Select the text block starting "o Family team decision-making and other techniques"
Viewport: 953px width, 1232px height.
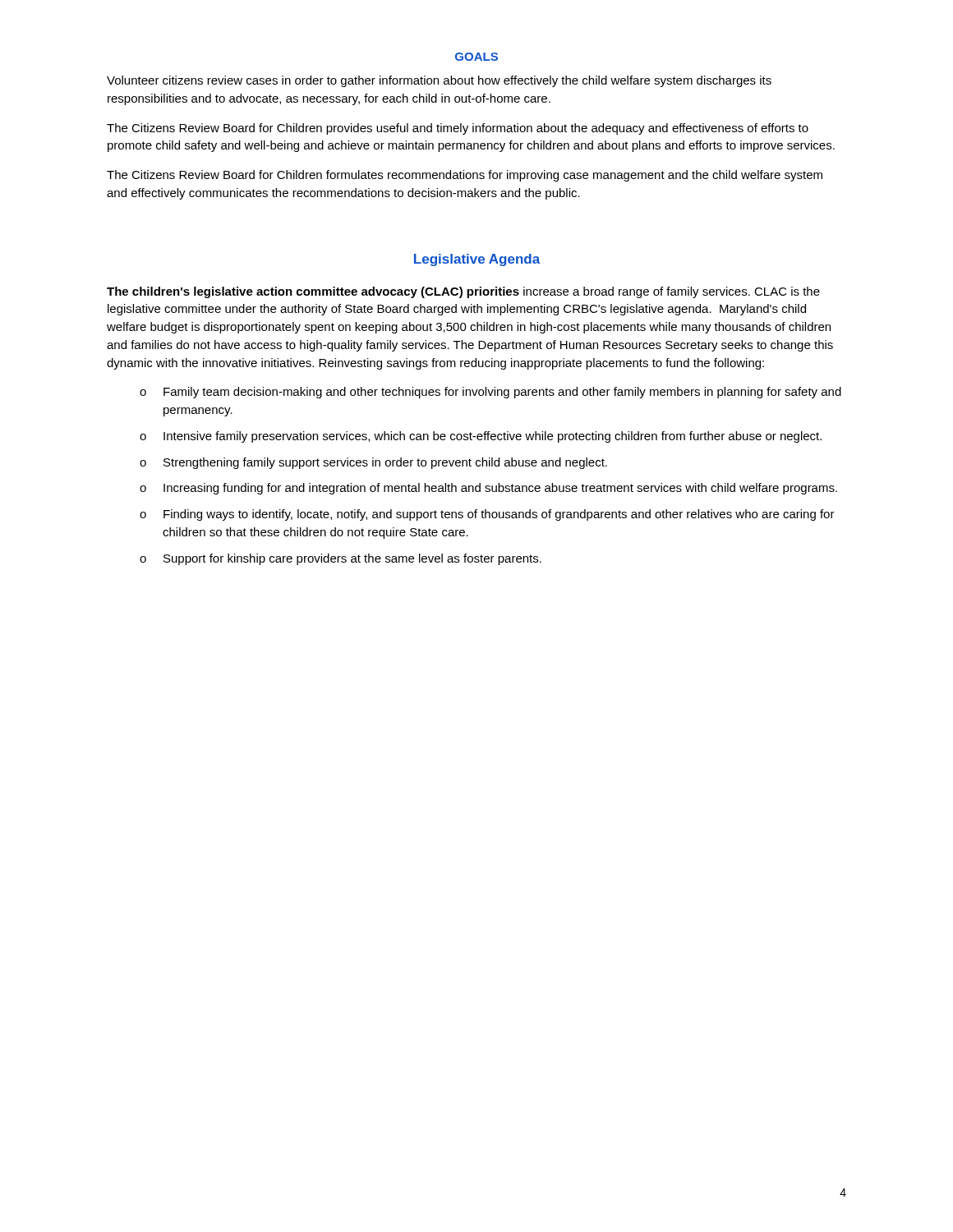point(493,401)
